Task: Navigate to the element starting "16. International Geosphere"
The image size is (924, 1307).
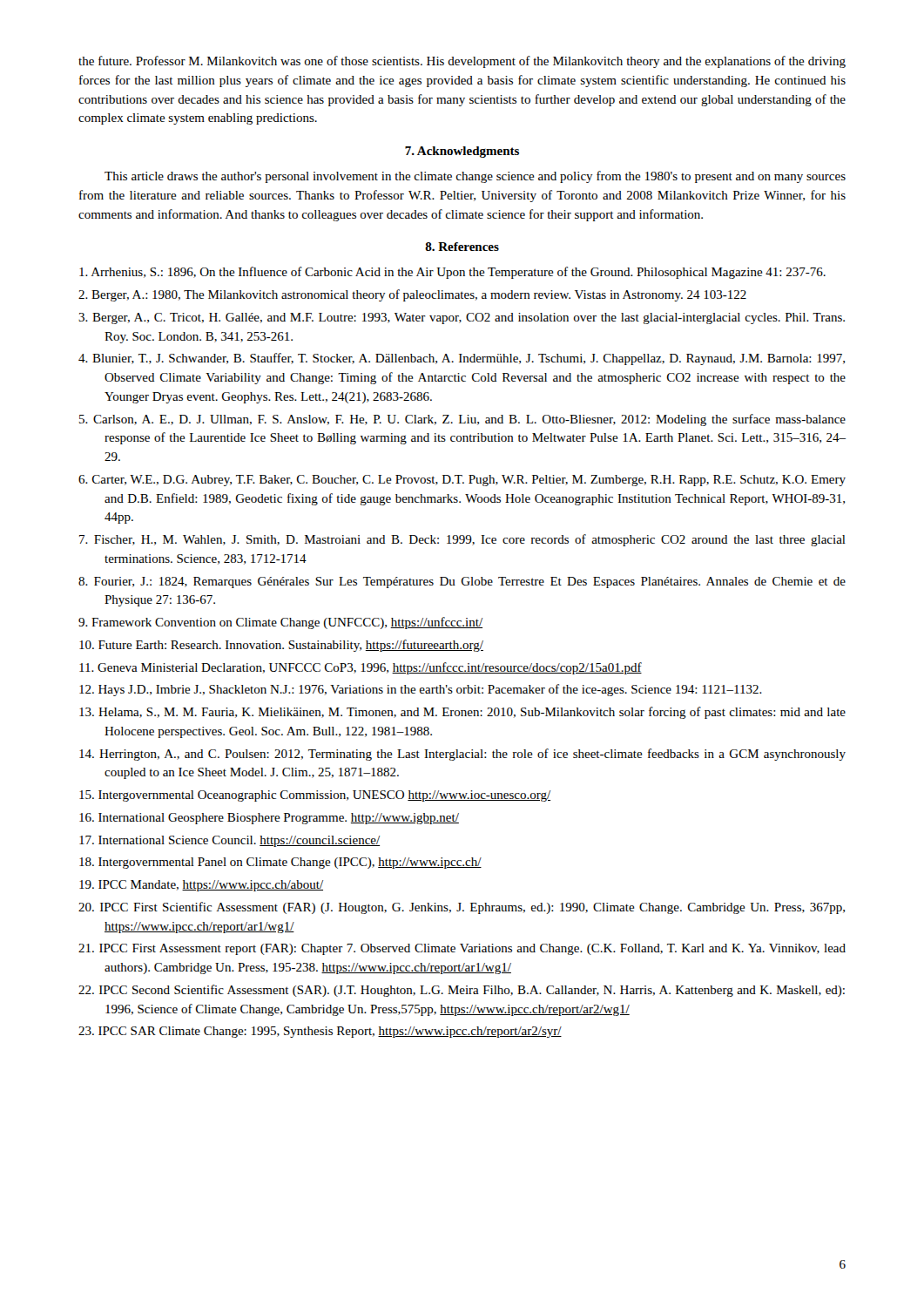Action: (269, 817)
